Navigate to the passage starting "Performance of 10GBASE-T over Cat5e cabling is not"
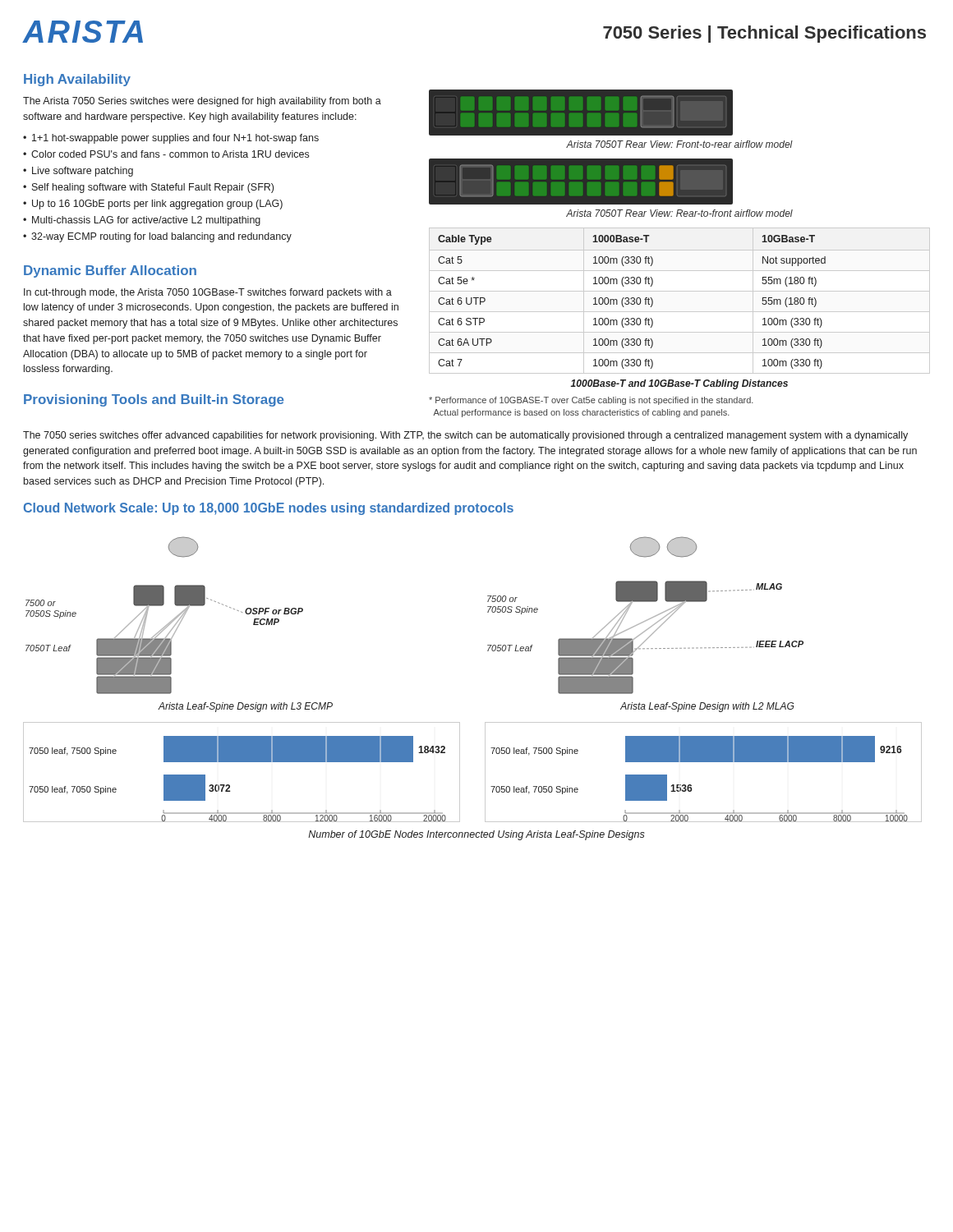This screenshot has height=1232, width=953. pos(591,406)
